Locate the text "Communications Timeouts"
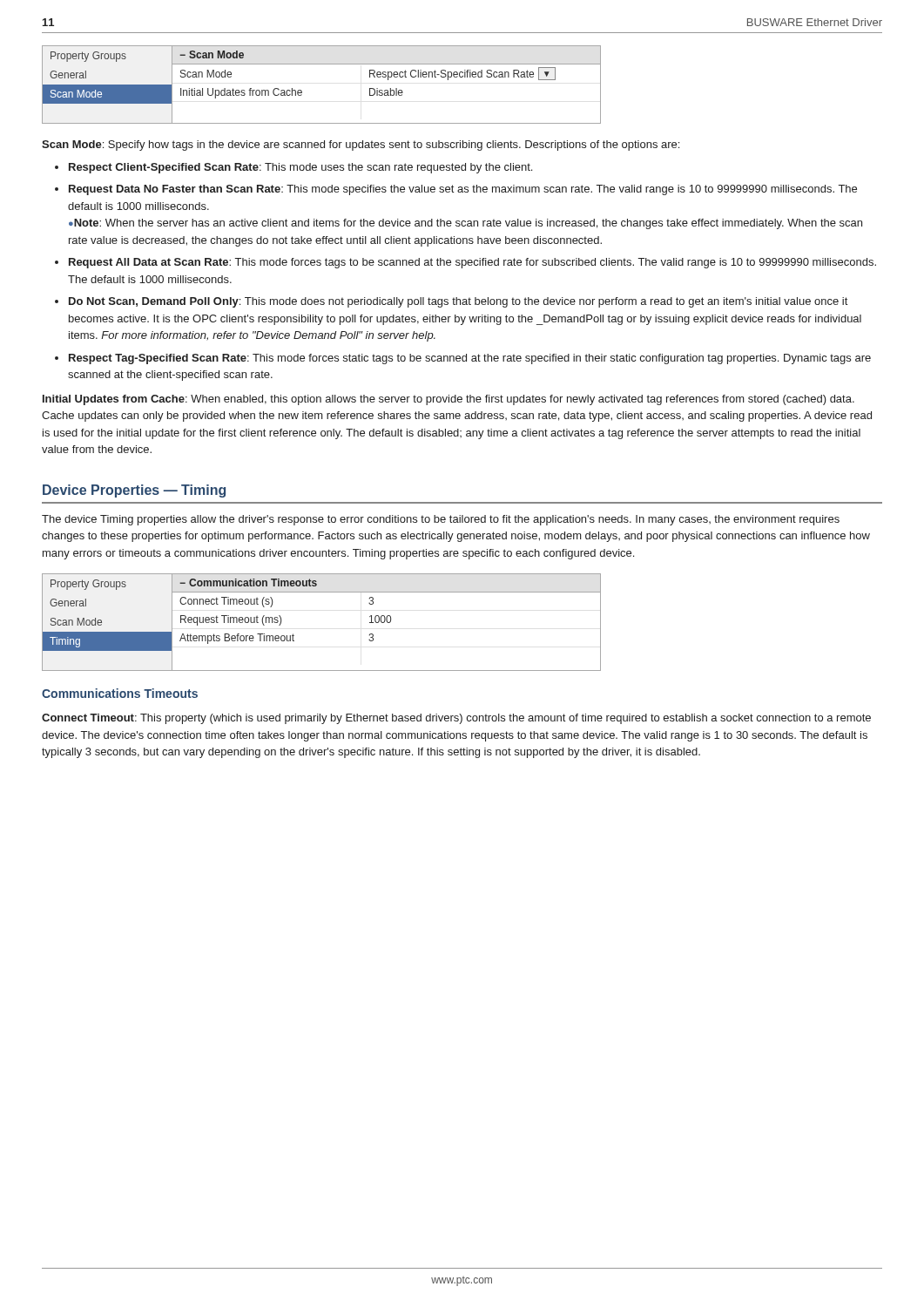 [x=120, y=694]
